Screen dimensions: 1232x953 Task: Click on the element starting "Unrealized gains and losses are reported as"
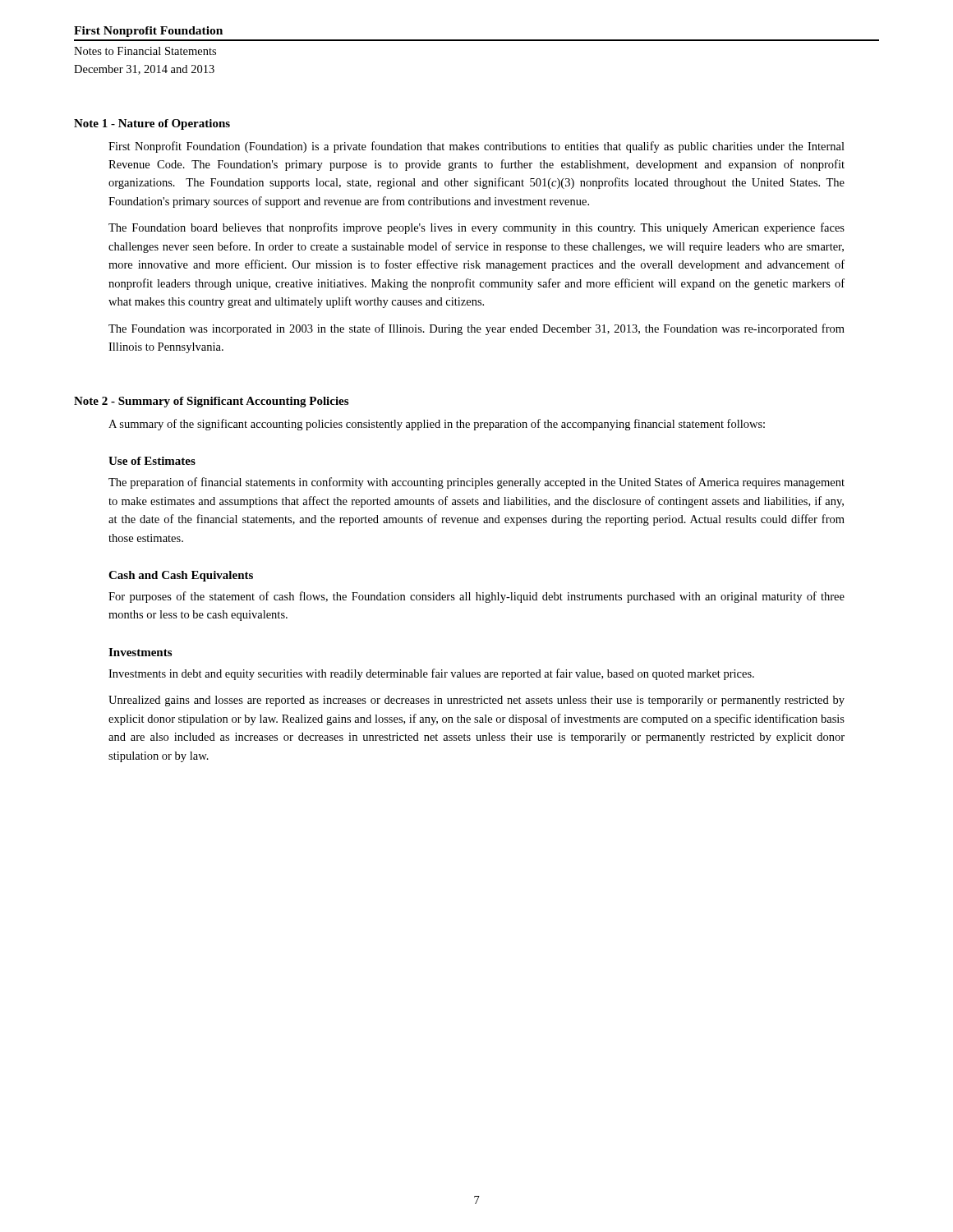[476, 728]
